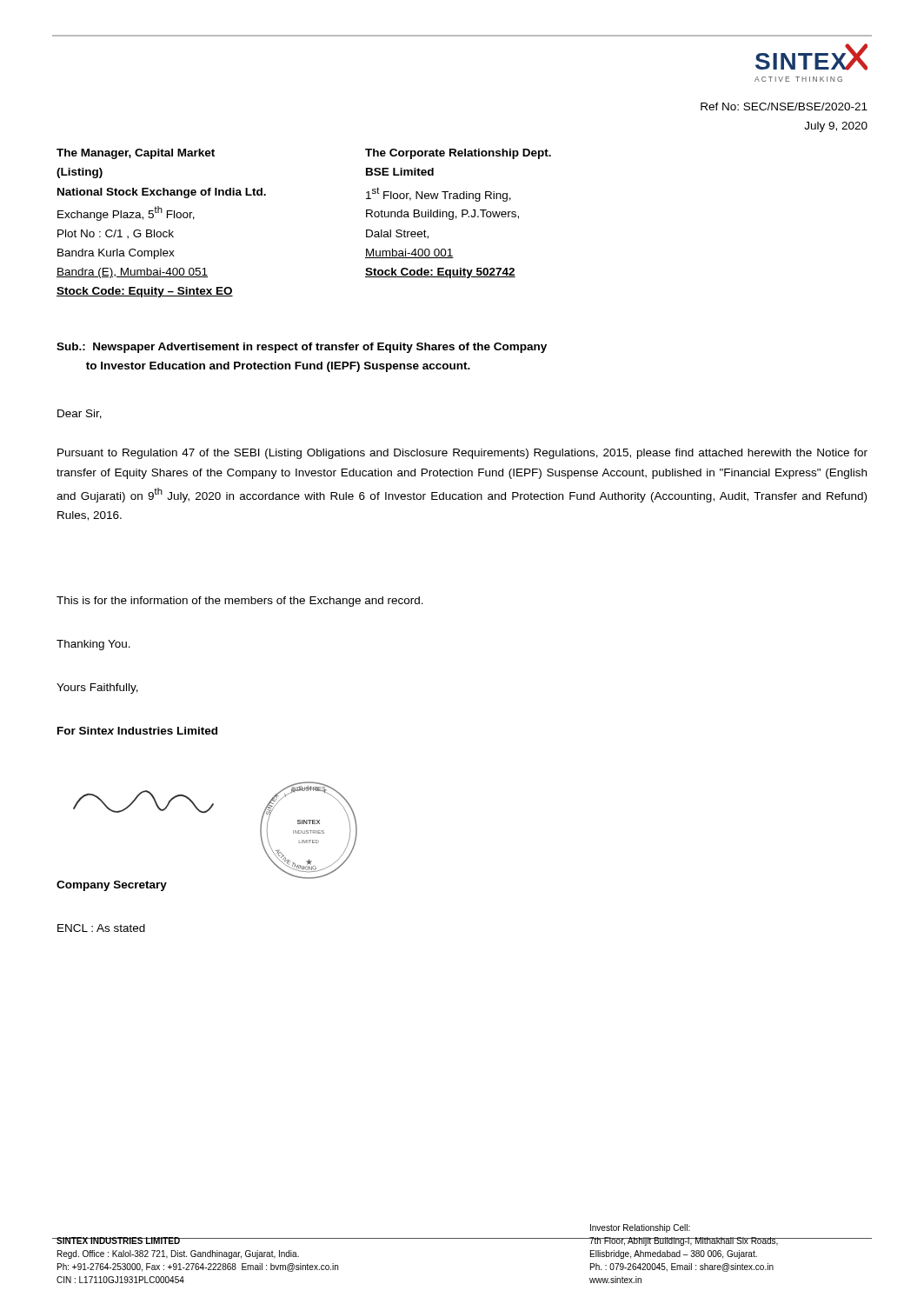Viewport: 924px width, 1304px height.
Task: Point to "Company Secretary"
Action: tap(112, 885)
